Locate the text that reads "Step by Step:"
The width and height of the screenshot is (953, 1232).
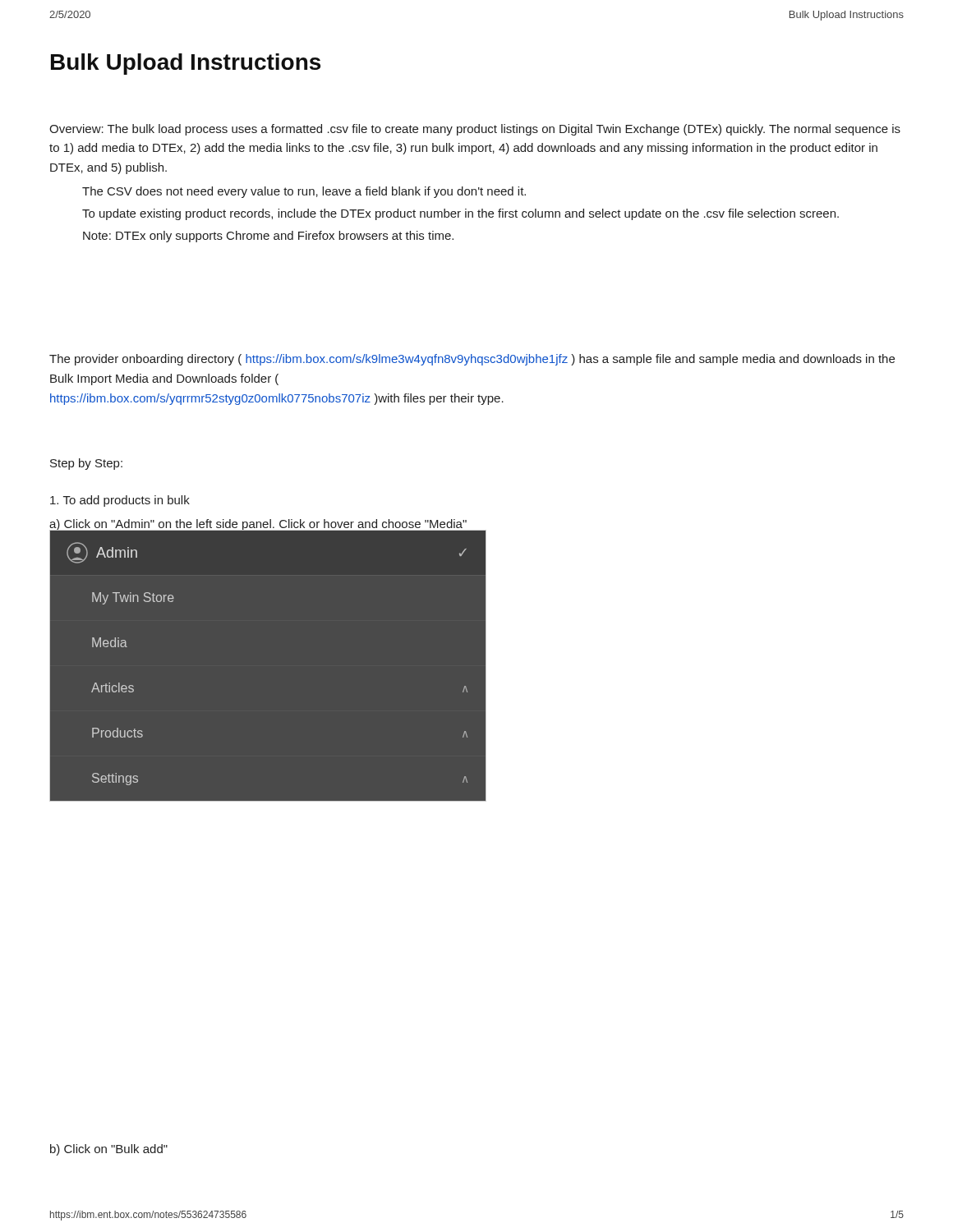pos(86,463)
